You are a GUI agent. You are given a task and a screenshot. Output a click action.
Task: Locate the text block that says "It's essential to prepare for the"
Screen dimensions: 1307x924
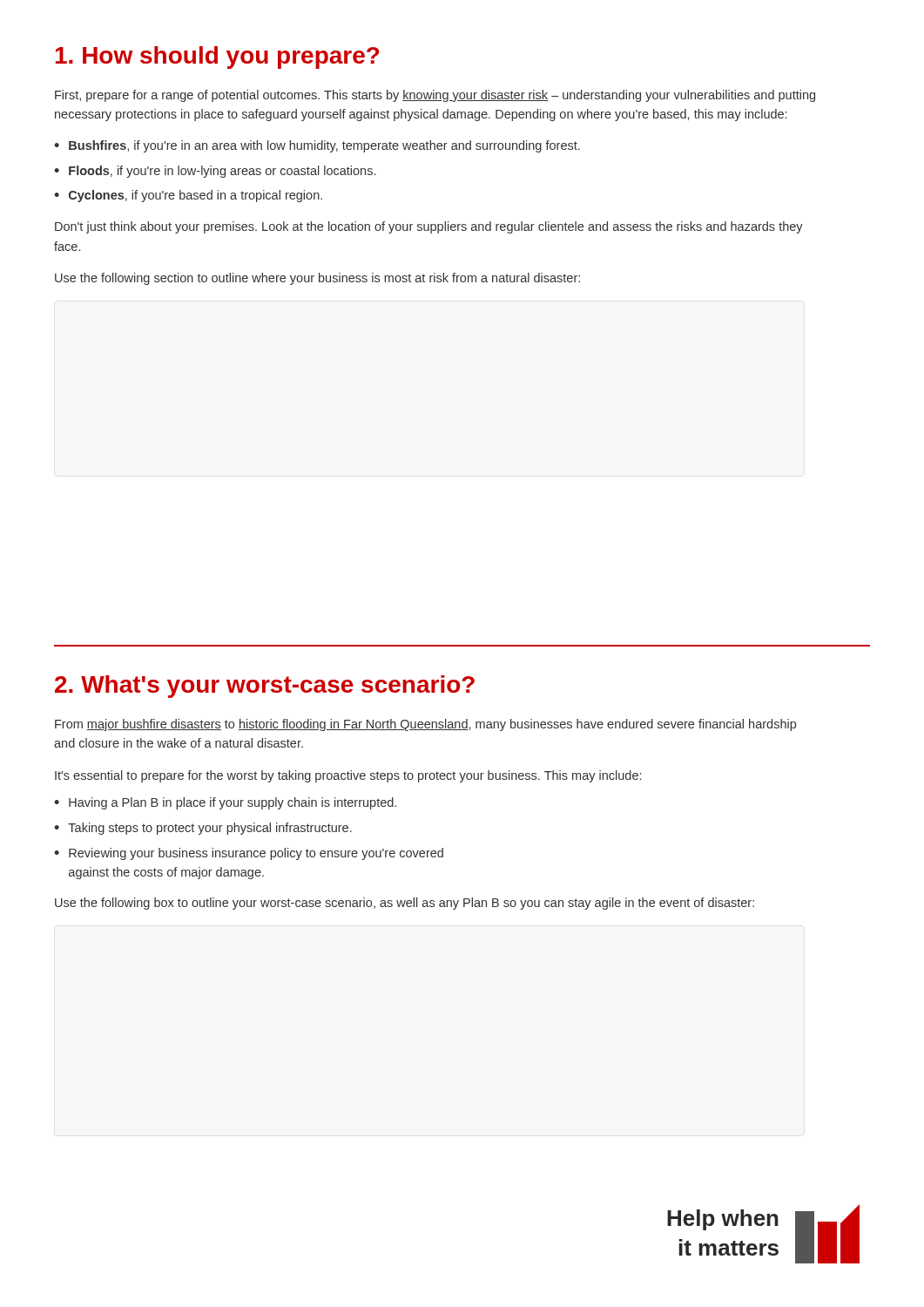(348, 775)
